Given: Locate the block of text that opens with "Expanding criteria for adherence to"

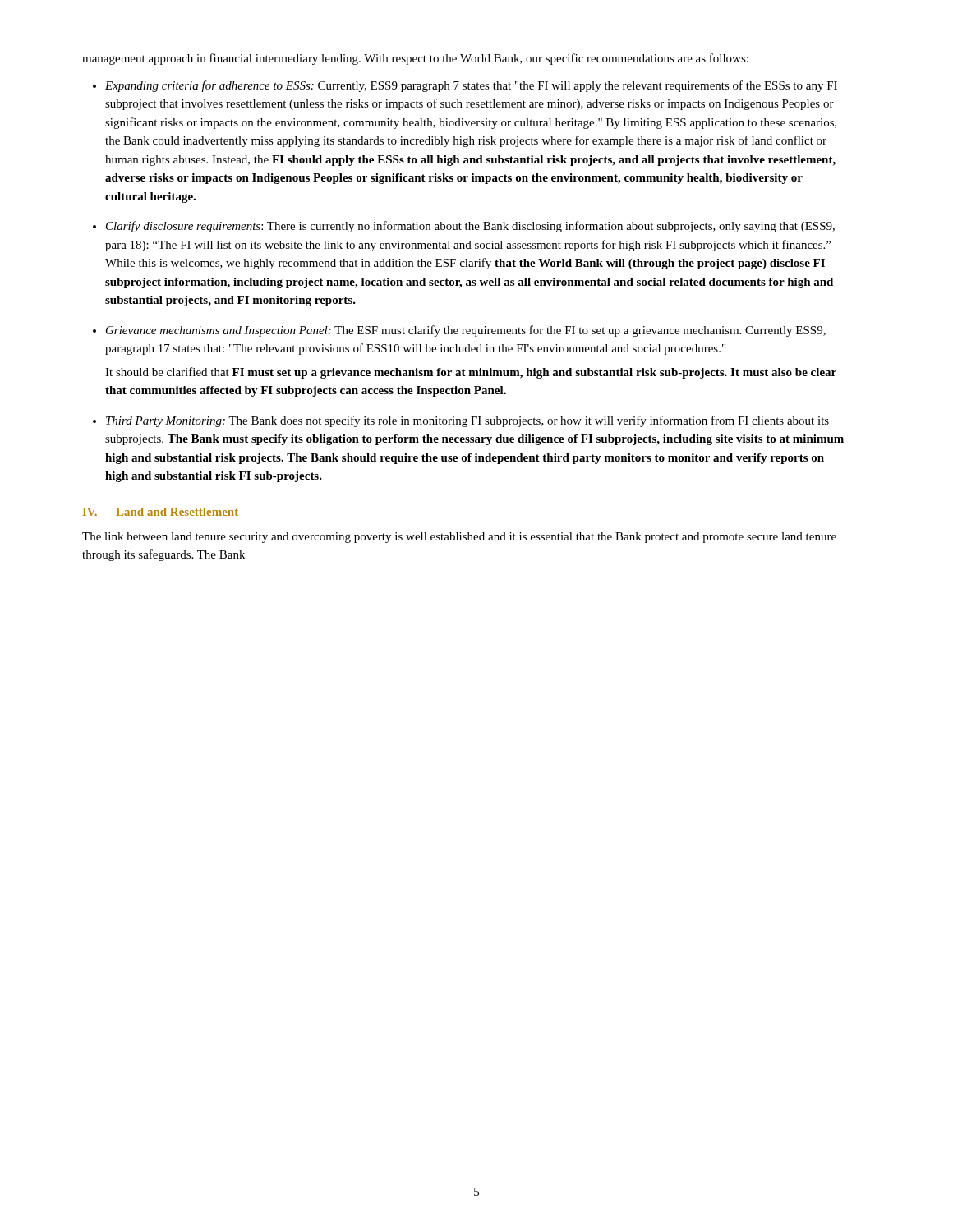Looking at the screenshot, I should [x=471, y=140].
